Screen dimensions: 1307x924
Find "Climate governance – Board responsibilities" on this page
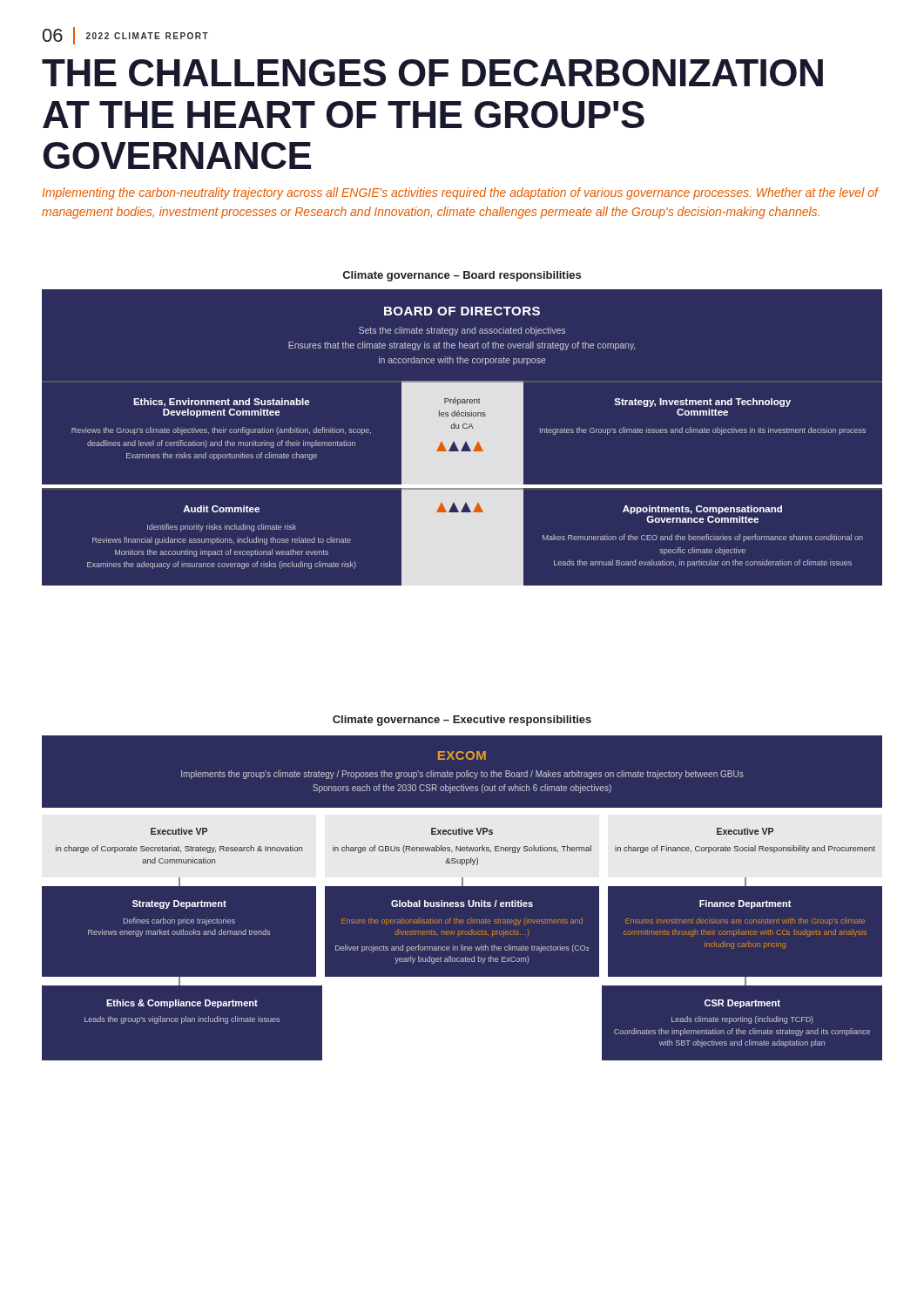click(462, 275)
